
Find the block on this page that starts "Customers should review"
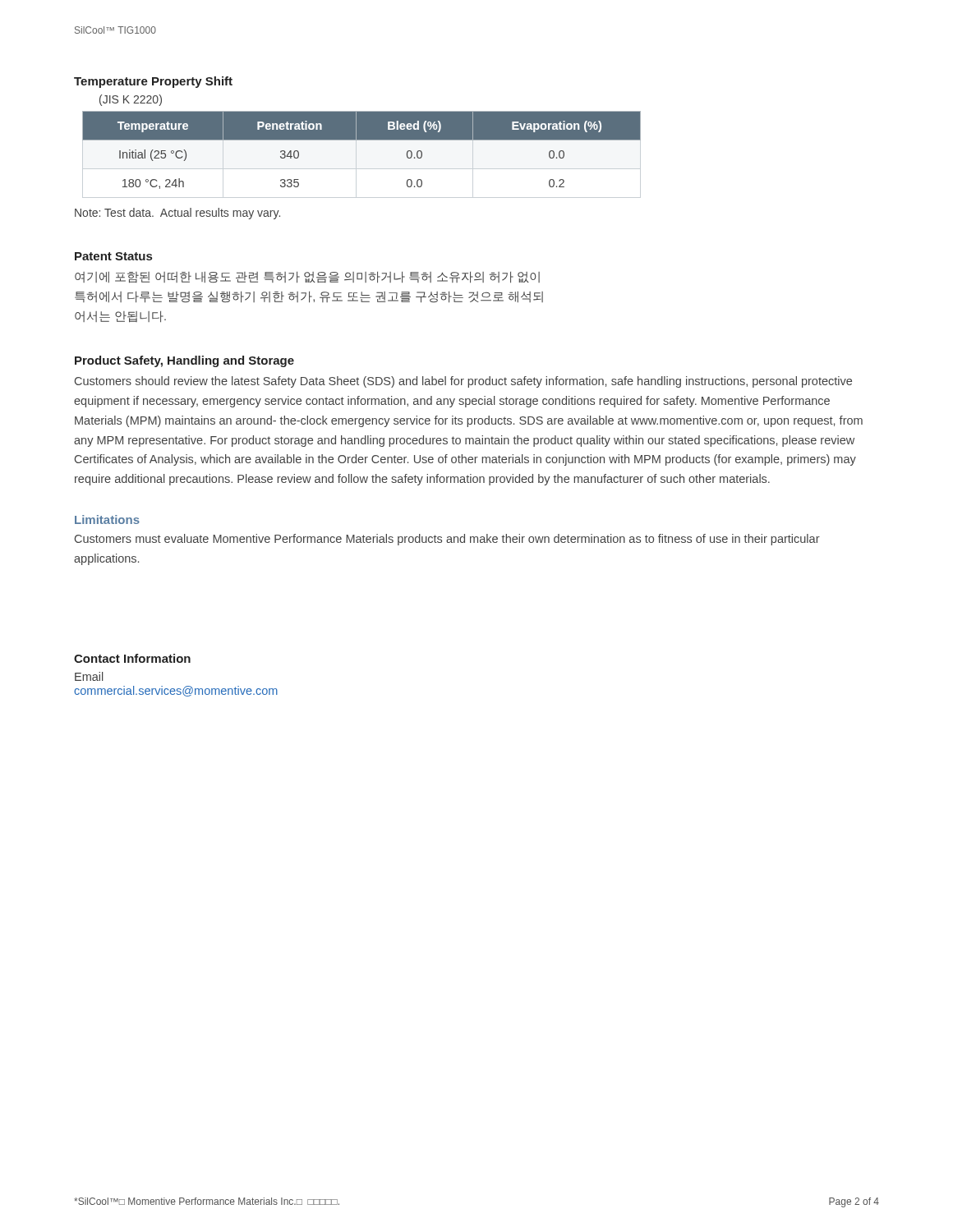point(469,430)
